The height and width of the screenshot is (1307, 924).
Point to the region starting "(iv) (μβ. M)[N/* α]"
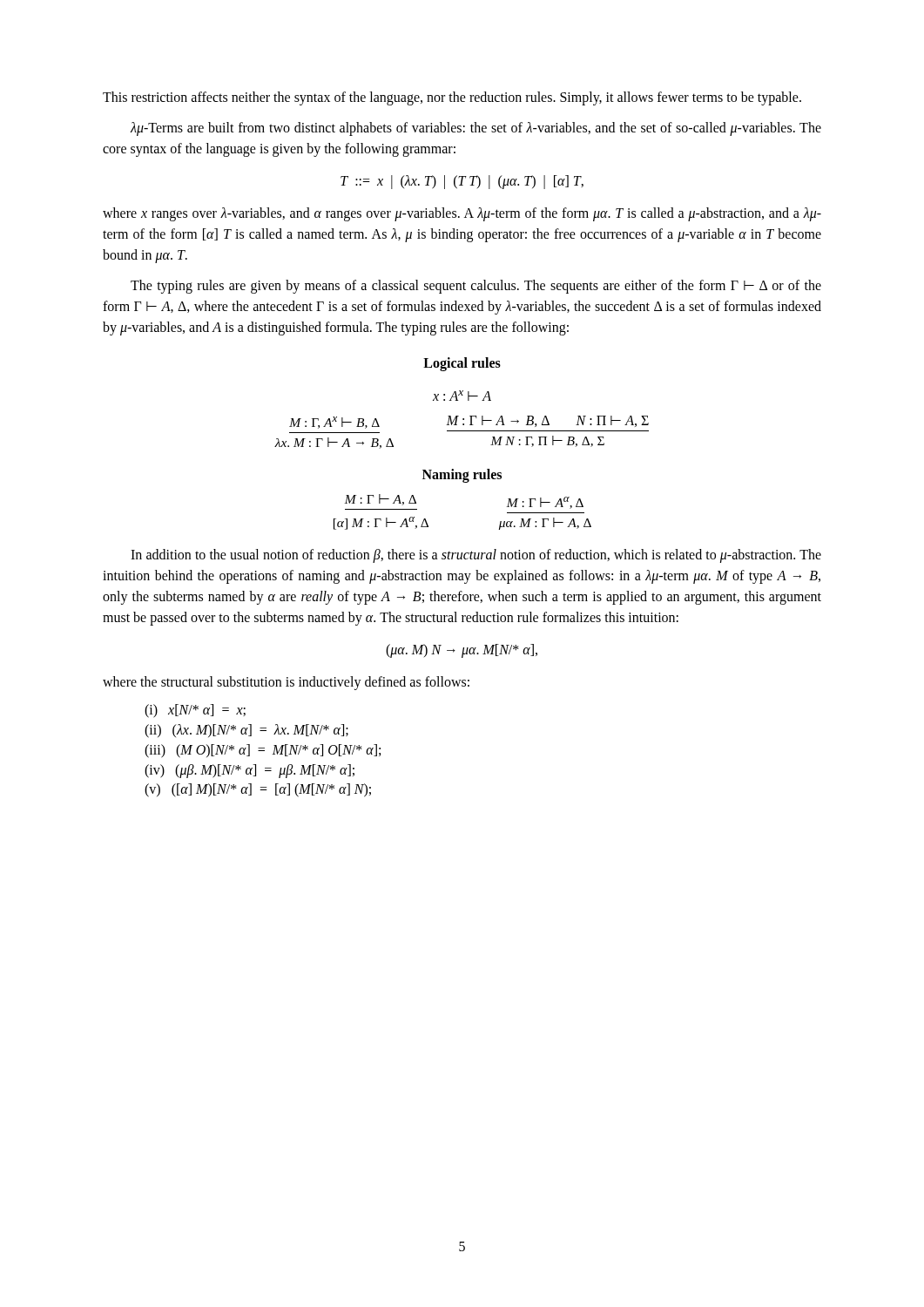click(x=250, y=771)
